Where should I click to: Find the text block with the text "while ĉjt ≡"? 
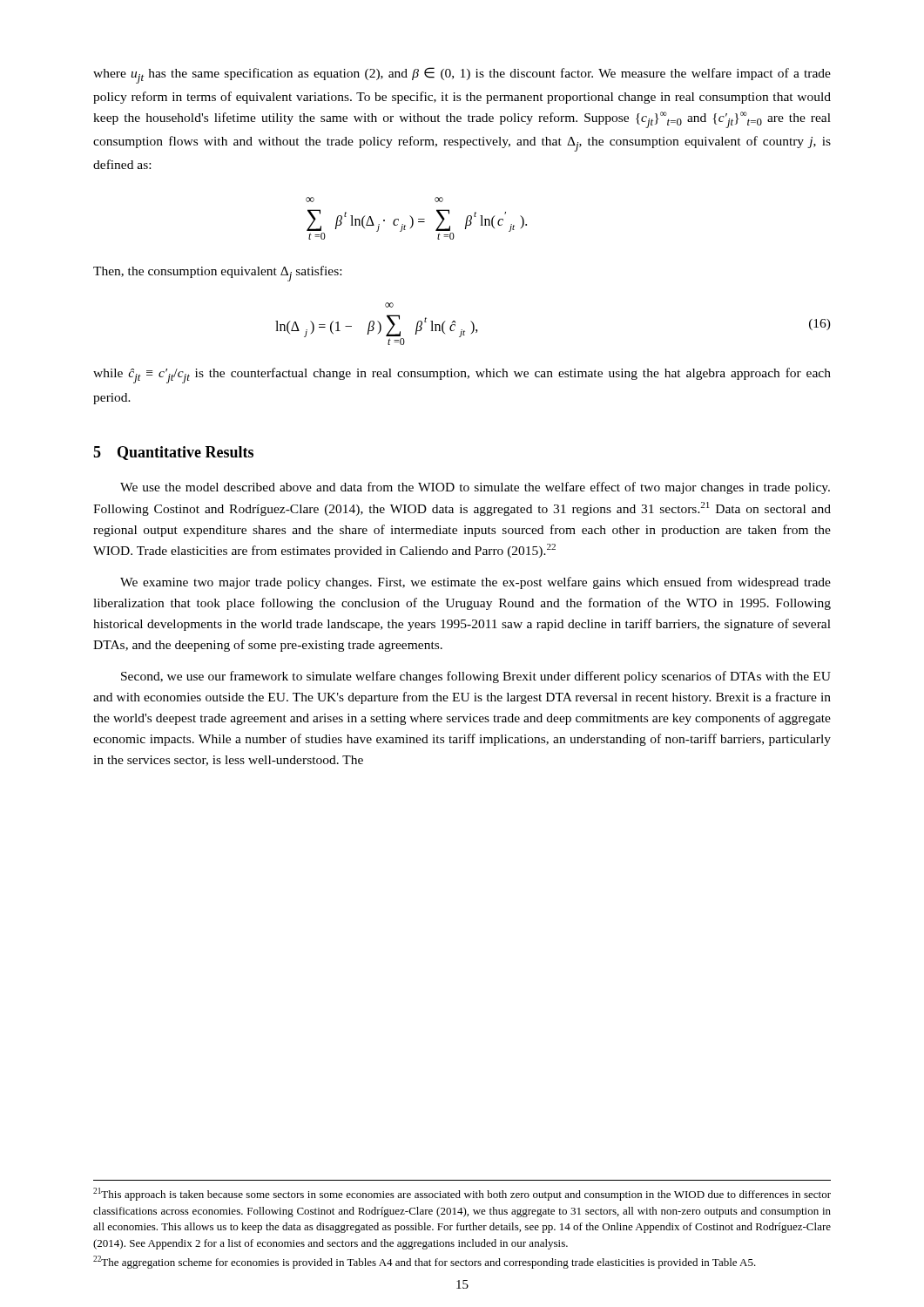tap(462, 385)
